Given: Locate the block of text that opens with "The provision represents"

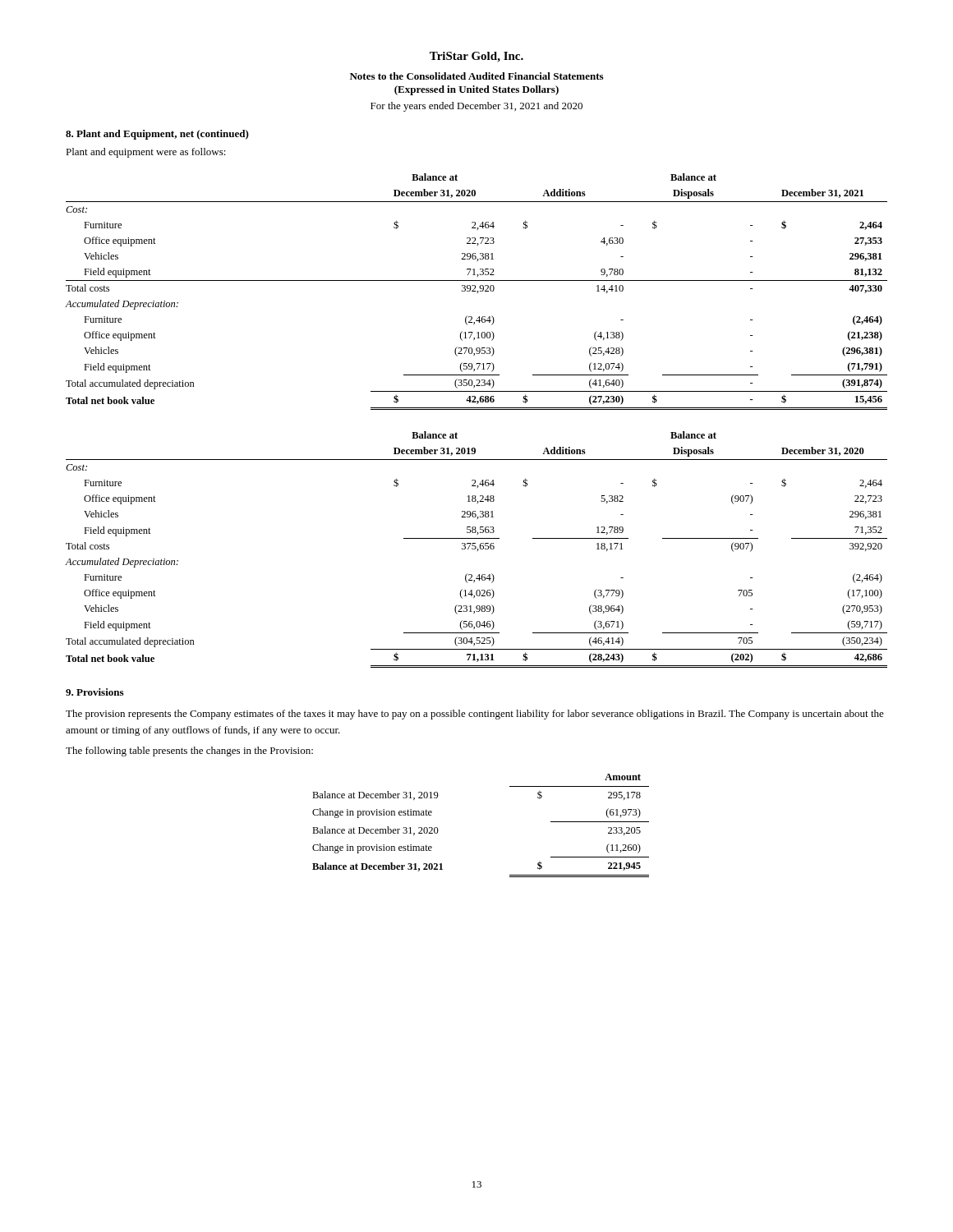Looking at the screenshot, I should click(x=475, y=721).
